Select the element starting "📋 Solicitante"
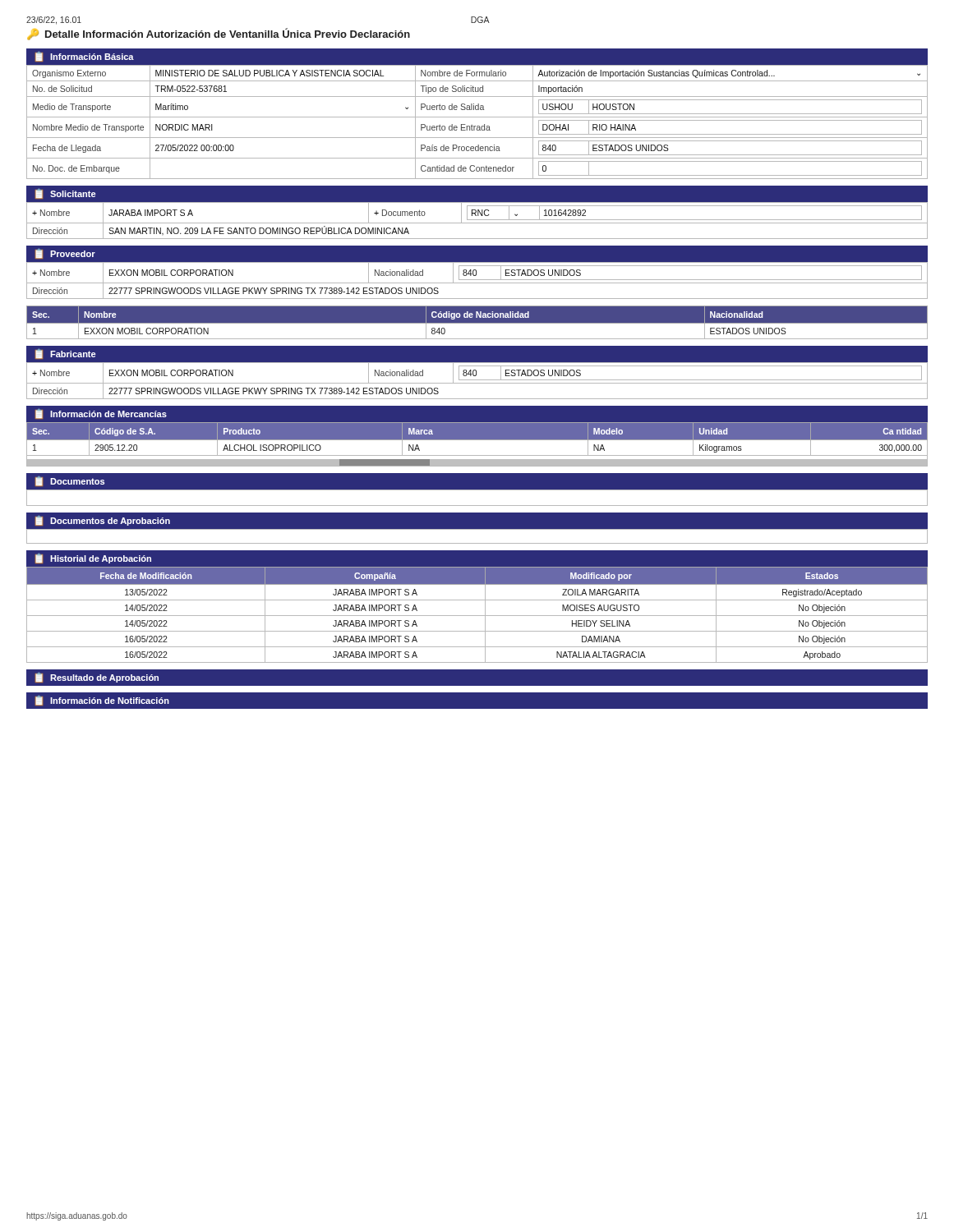Image resolution: width=954 pixels, height=1232 pixels. [64, 194]
